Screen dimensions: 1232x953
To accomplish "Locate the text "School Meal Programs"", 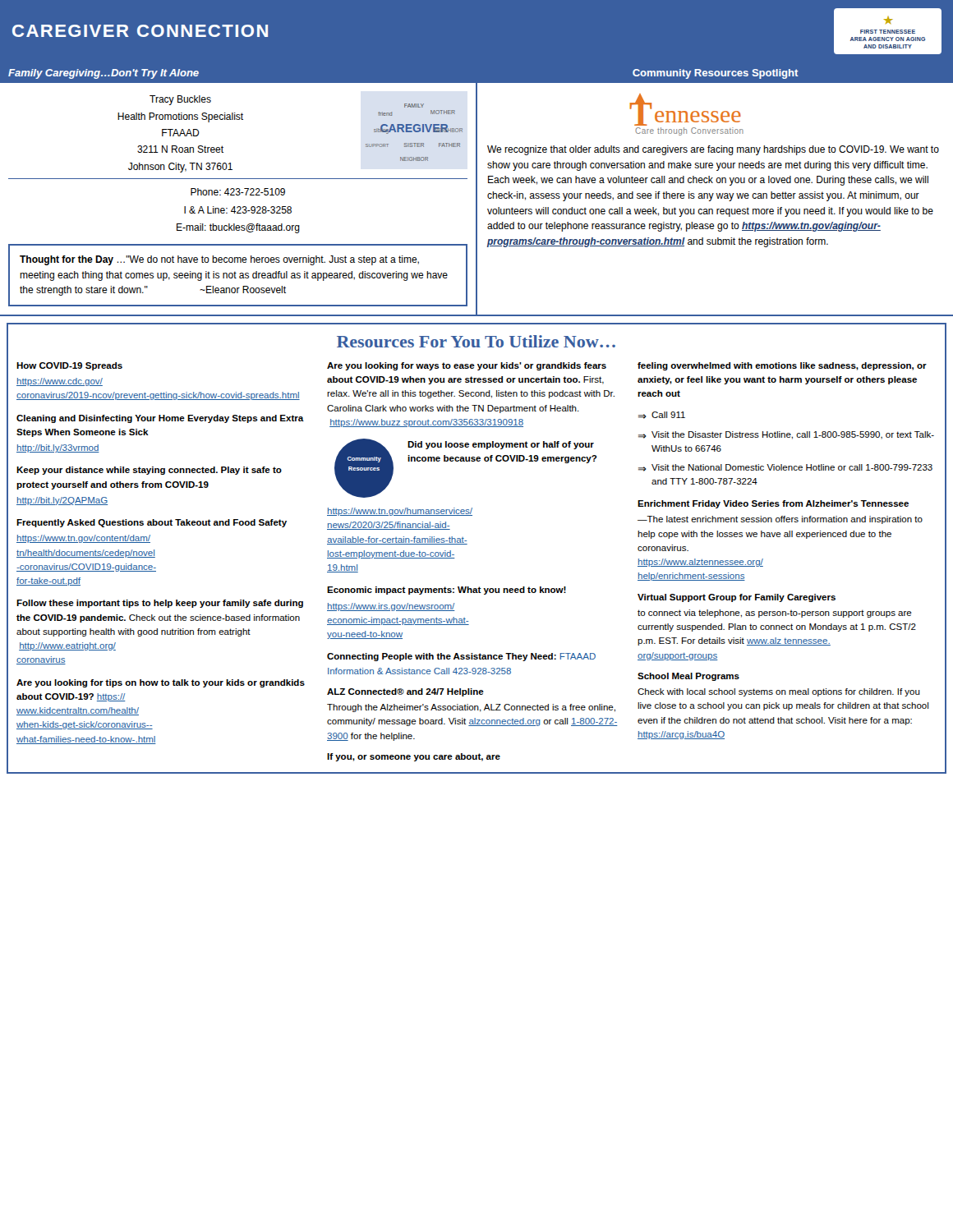I will (x=688, y=676).
